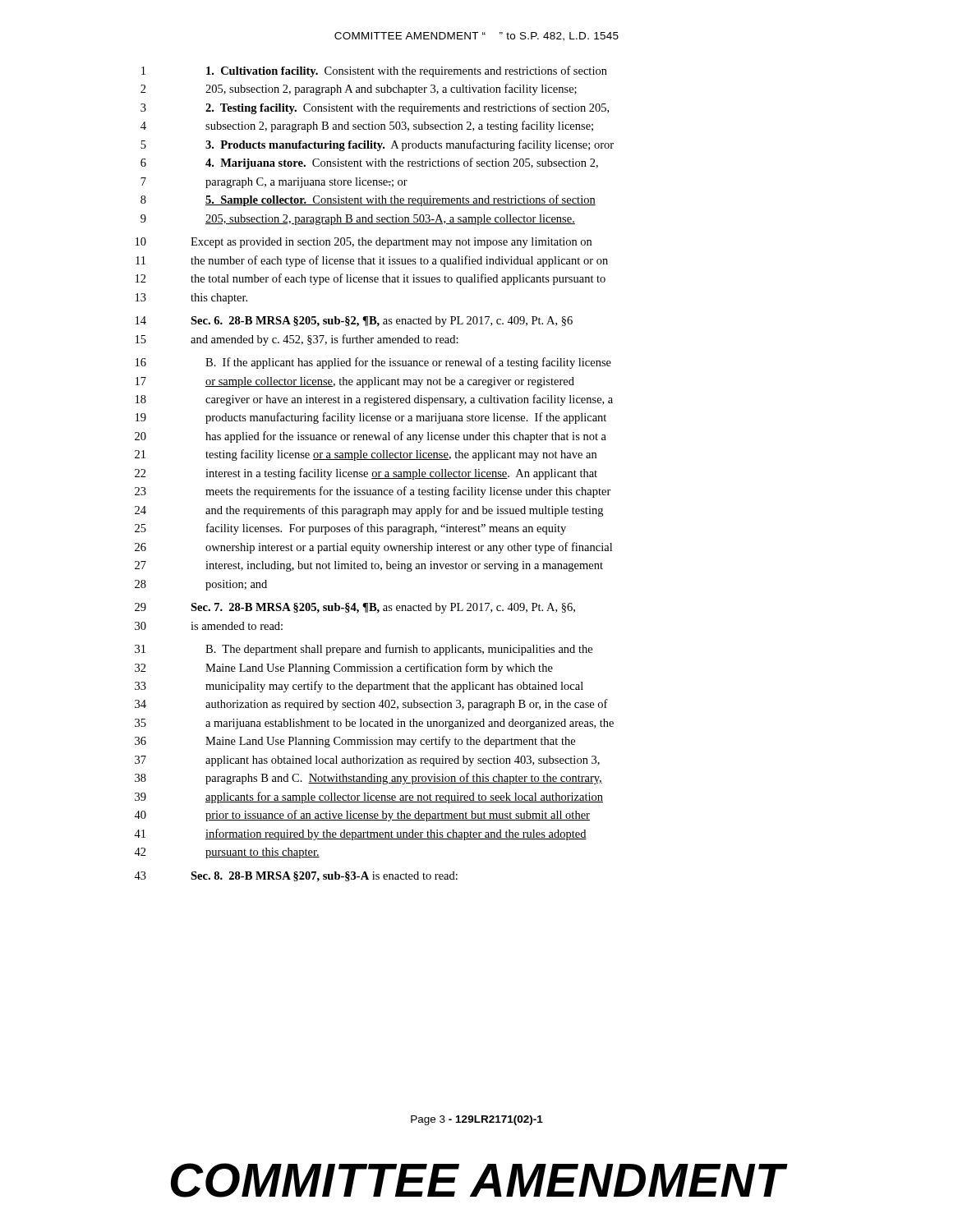The width and height of the screenshot is (953, 1232).
Task: Locate the block of text that opens with "14 15 Sec. 6. 28-B MRSA"
Action: (x=497, y=330)
